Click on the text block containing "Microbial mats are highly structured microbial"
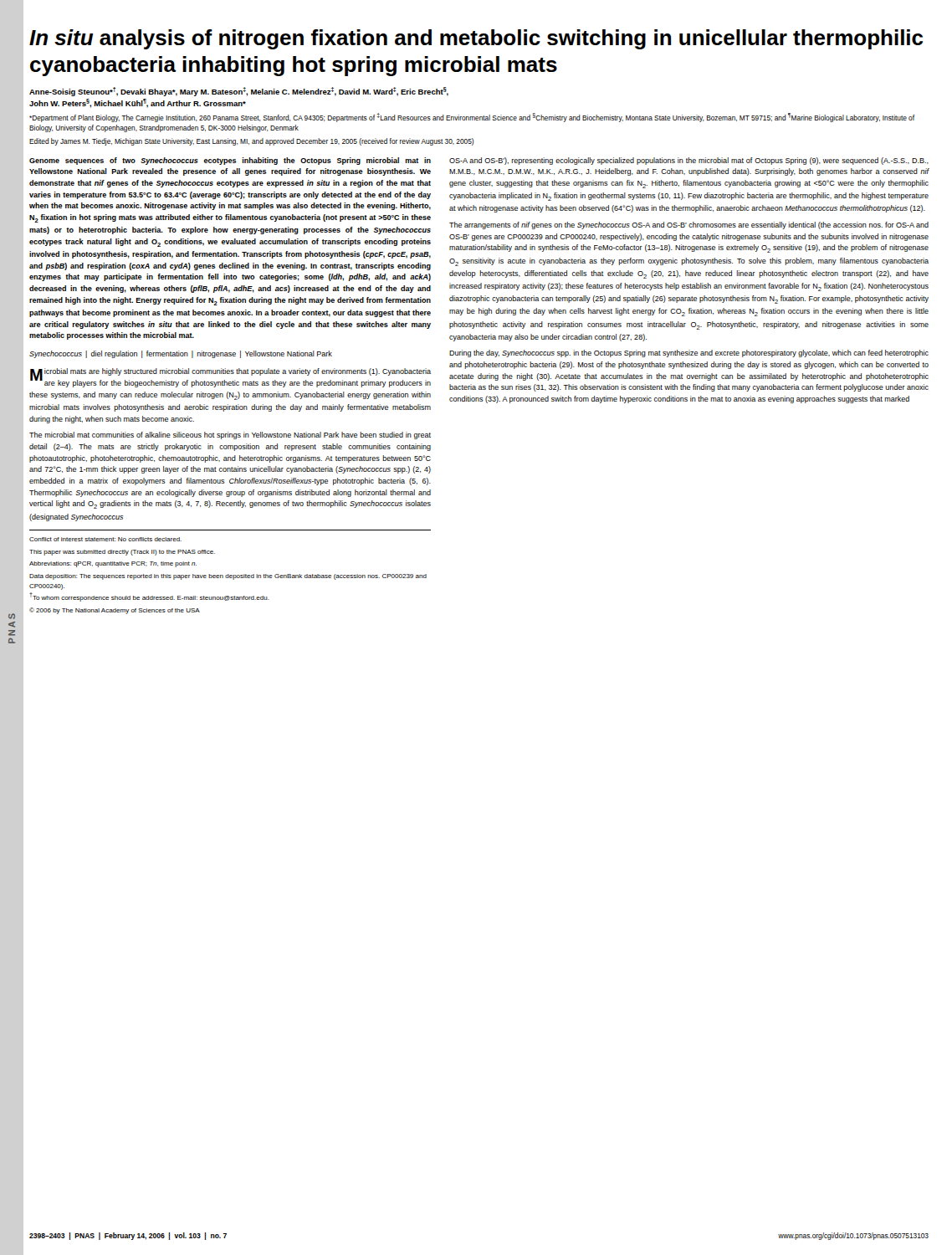 pos(230,395)
